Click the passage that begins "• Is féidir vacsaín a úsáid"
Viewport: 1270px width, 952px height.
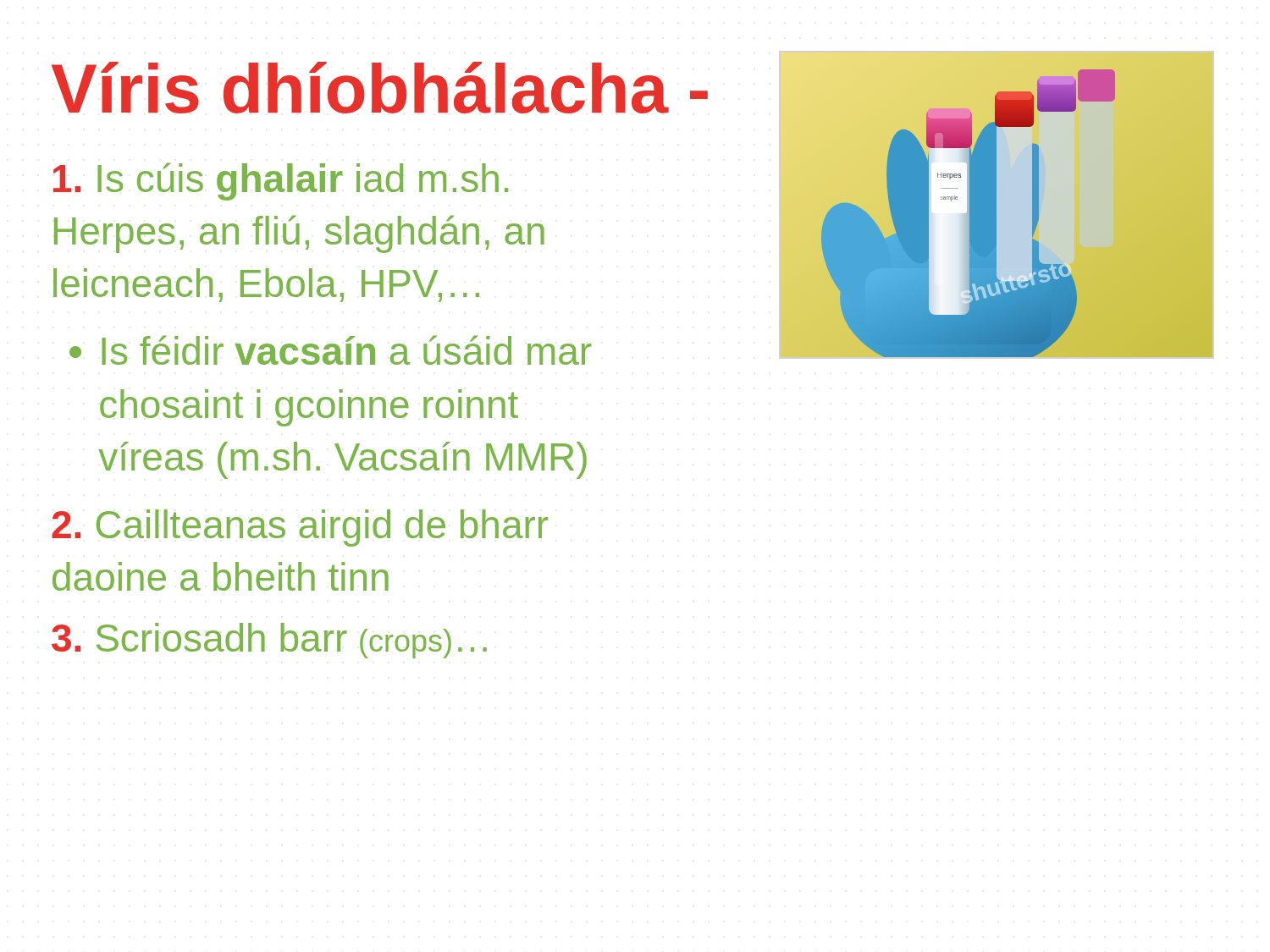[406, 404]
